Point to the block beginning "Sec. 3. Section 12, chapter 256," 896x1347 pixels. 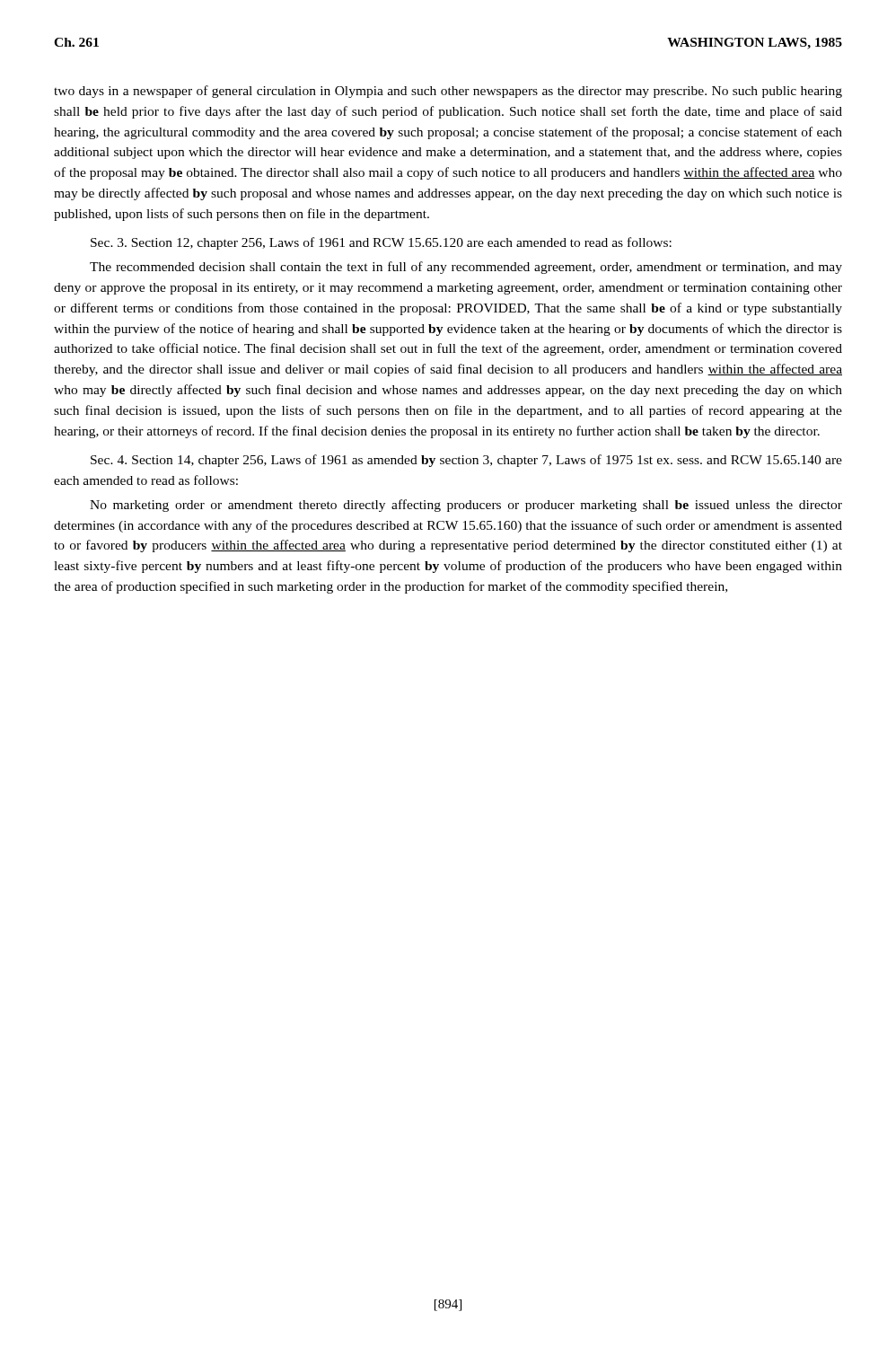448,243
